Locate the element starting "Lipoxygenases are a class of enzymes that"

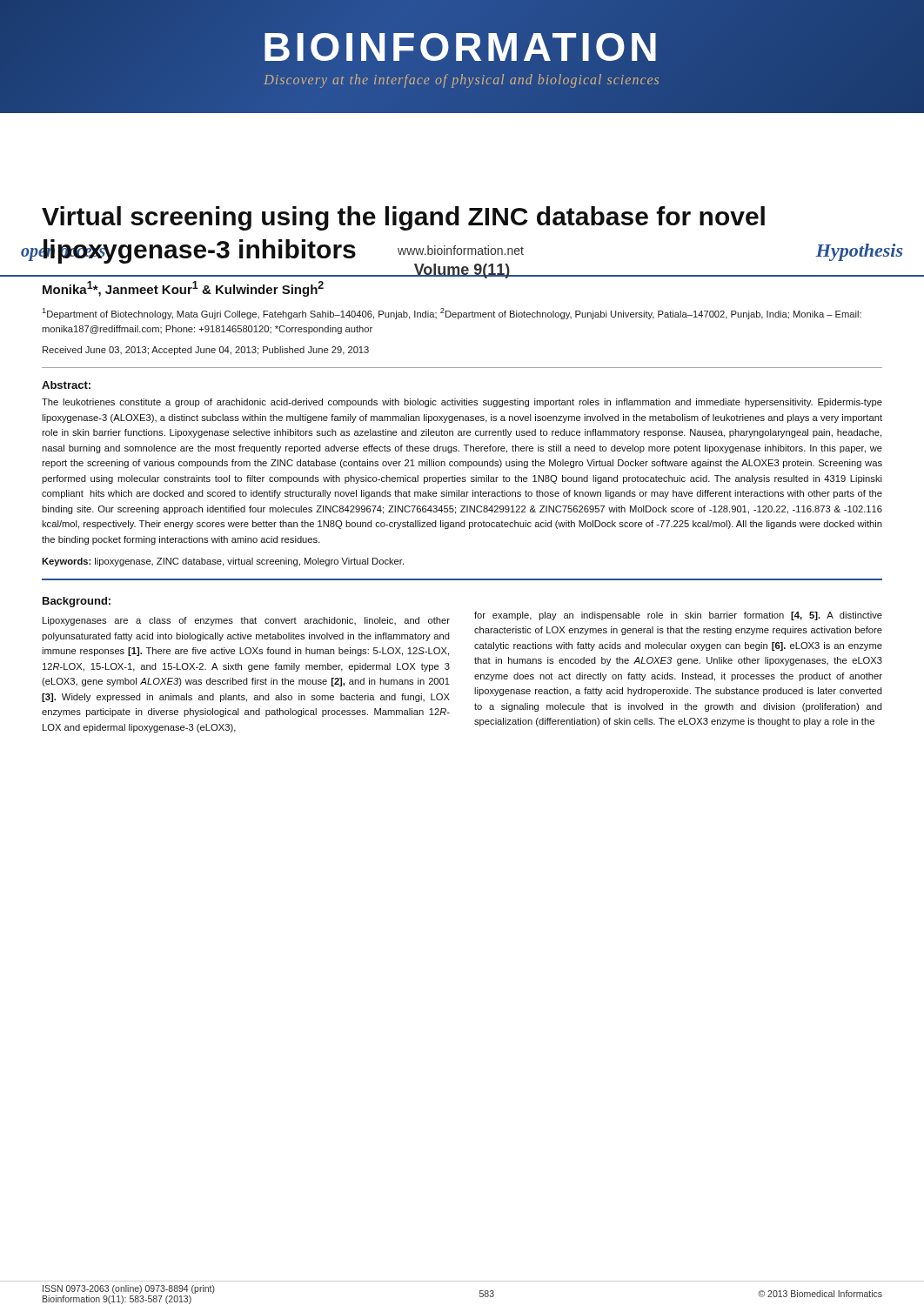point(246,674)
